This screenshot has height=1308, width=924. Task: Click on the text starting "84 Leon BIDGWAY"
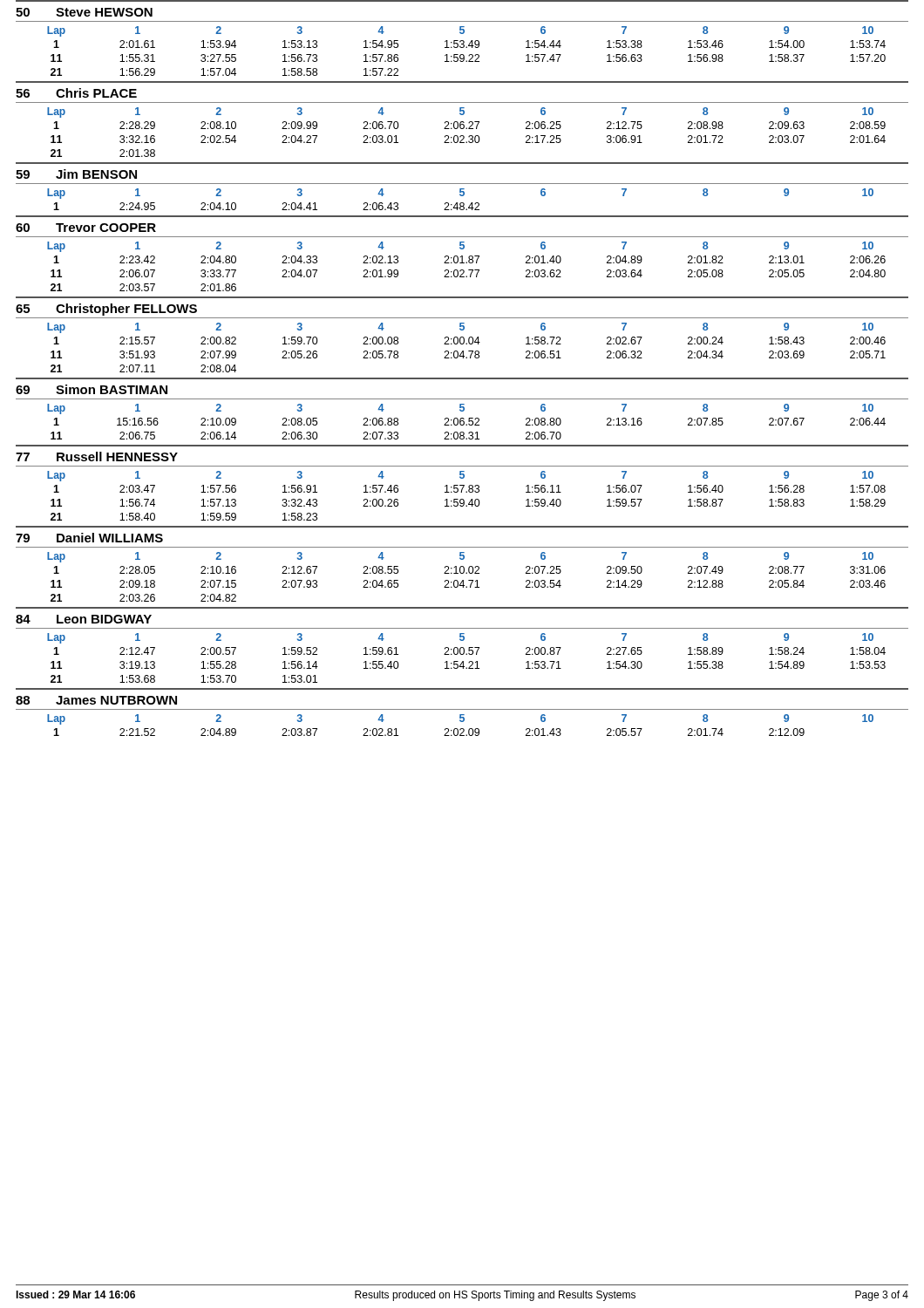coord(462,618)
